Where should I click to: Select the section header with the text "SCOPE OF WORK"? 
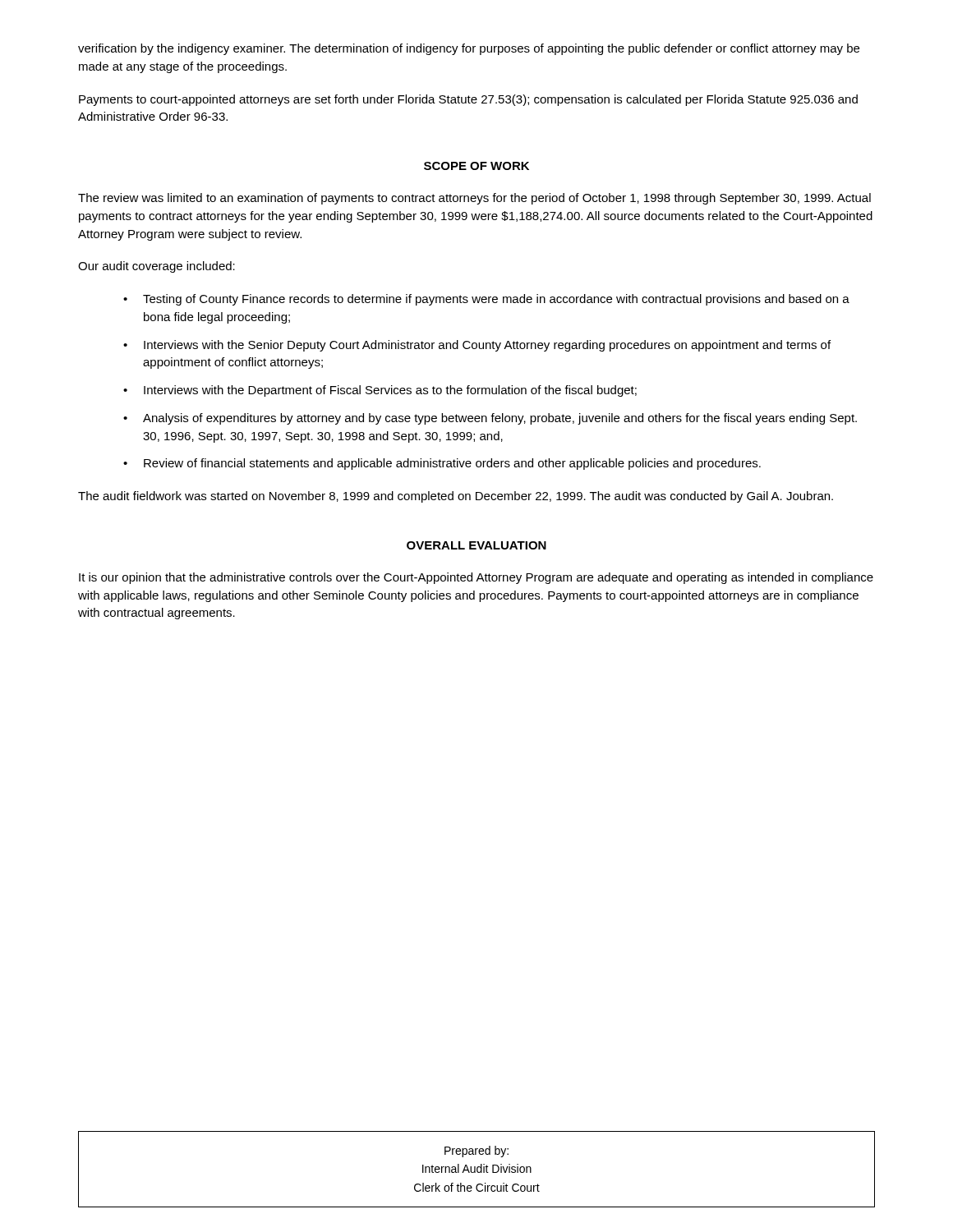point(476,166)
